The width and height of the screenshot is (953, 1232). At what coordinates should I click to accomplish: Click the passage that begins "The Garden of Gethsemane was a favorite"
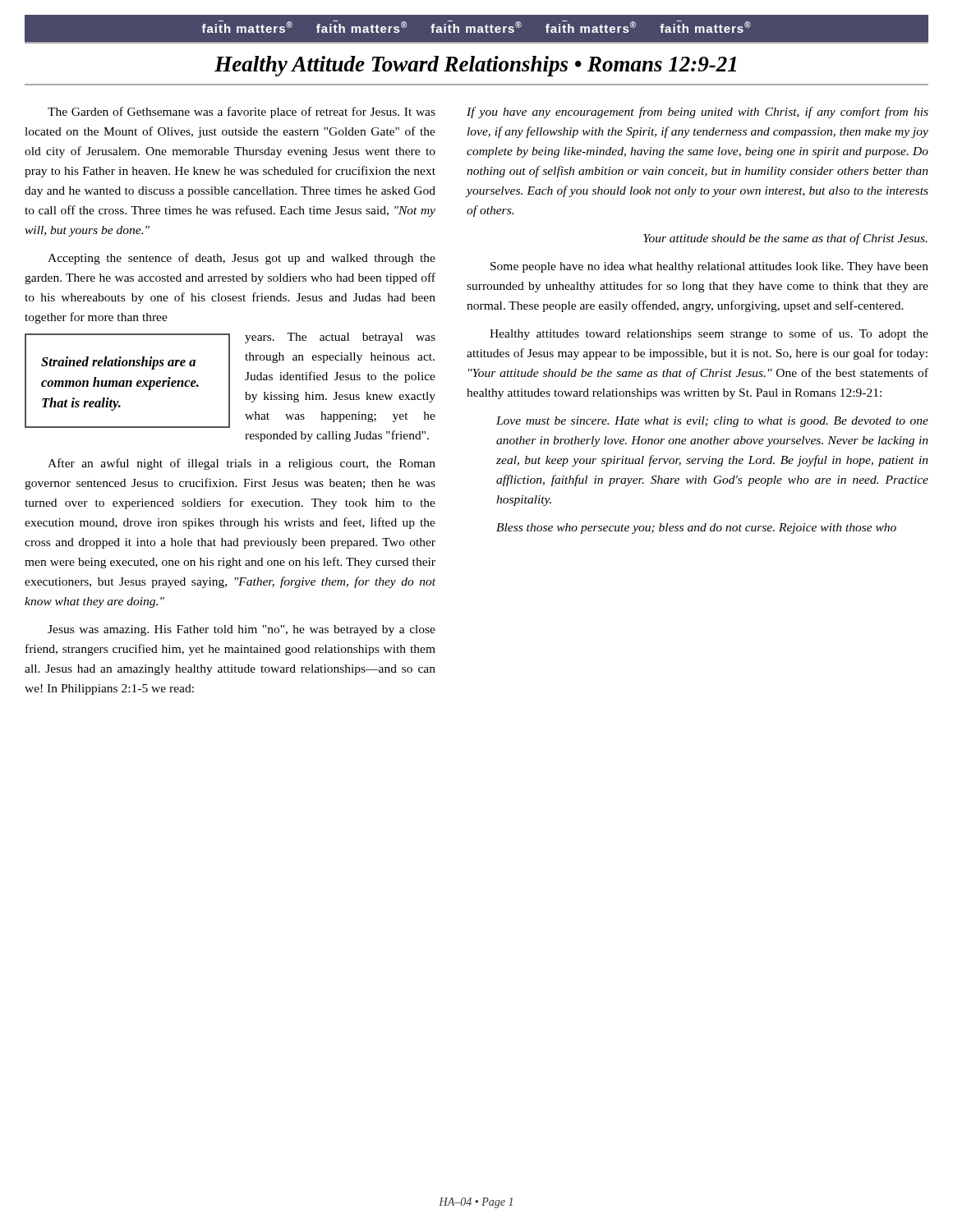click(230, 171)
